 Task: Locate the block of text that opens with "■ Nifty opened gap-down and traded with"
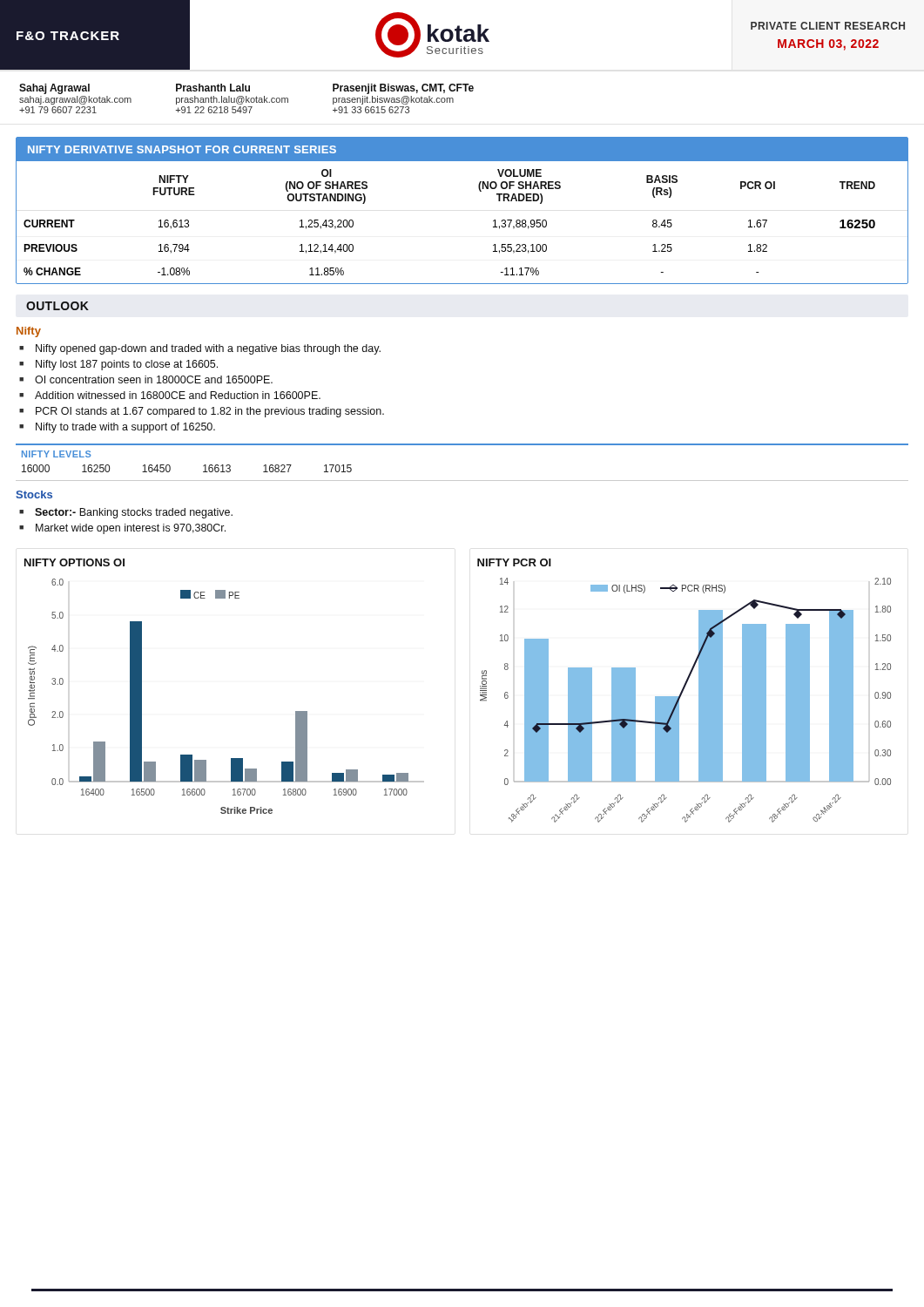(200, 349)
